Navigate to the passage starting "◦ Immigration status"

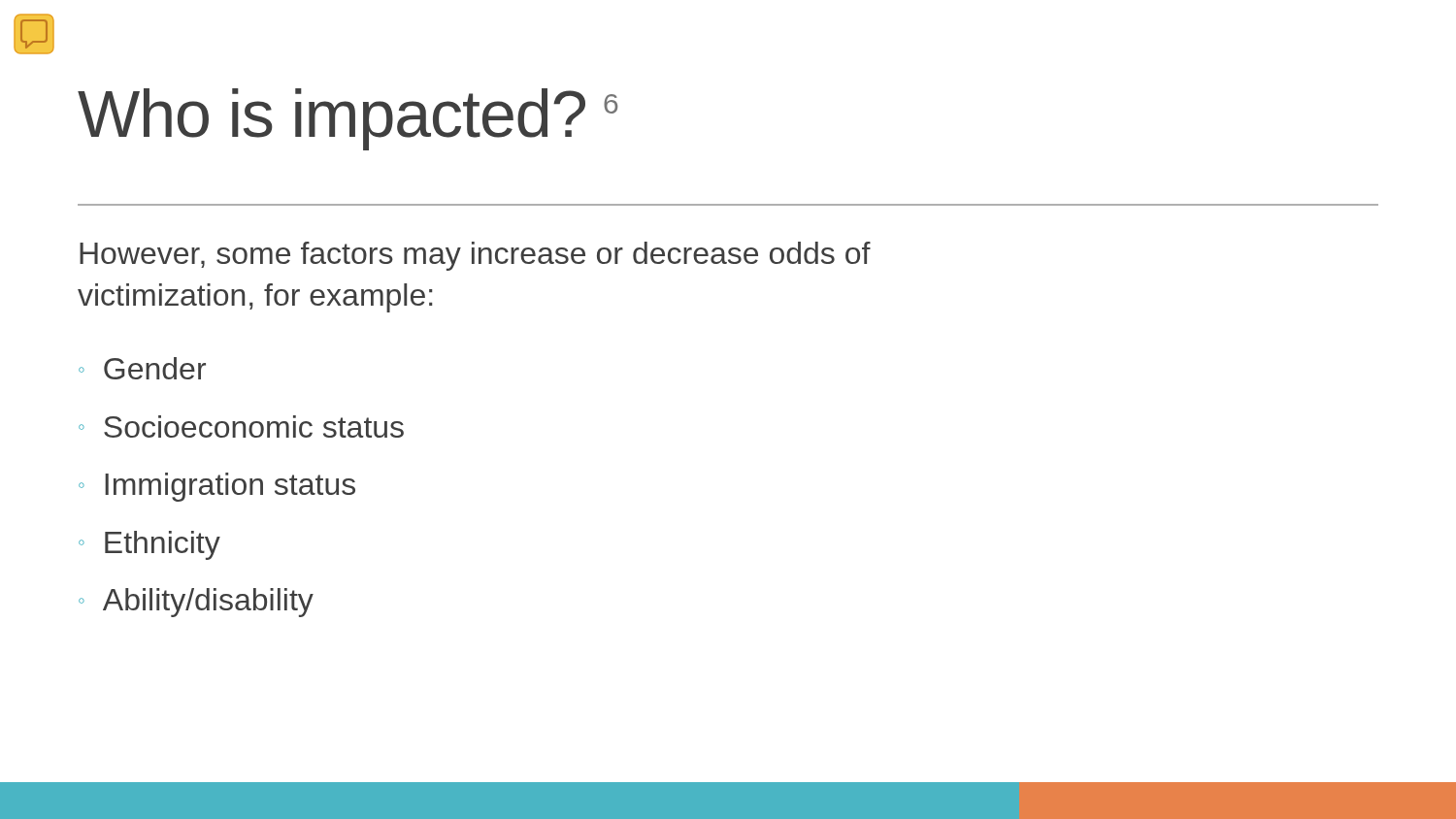click(217, 485)
